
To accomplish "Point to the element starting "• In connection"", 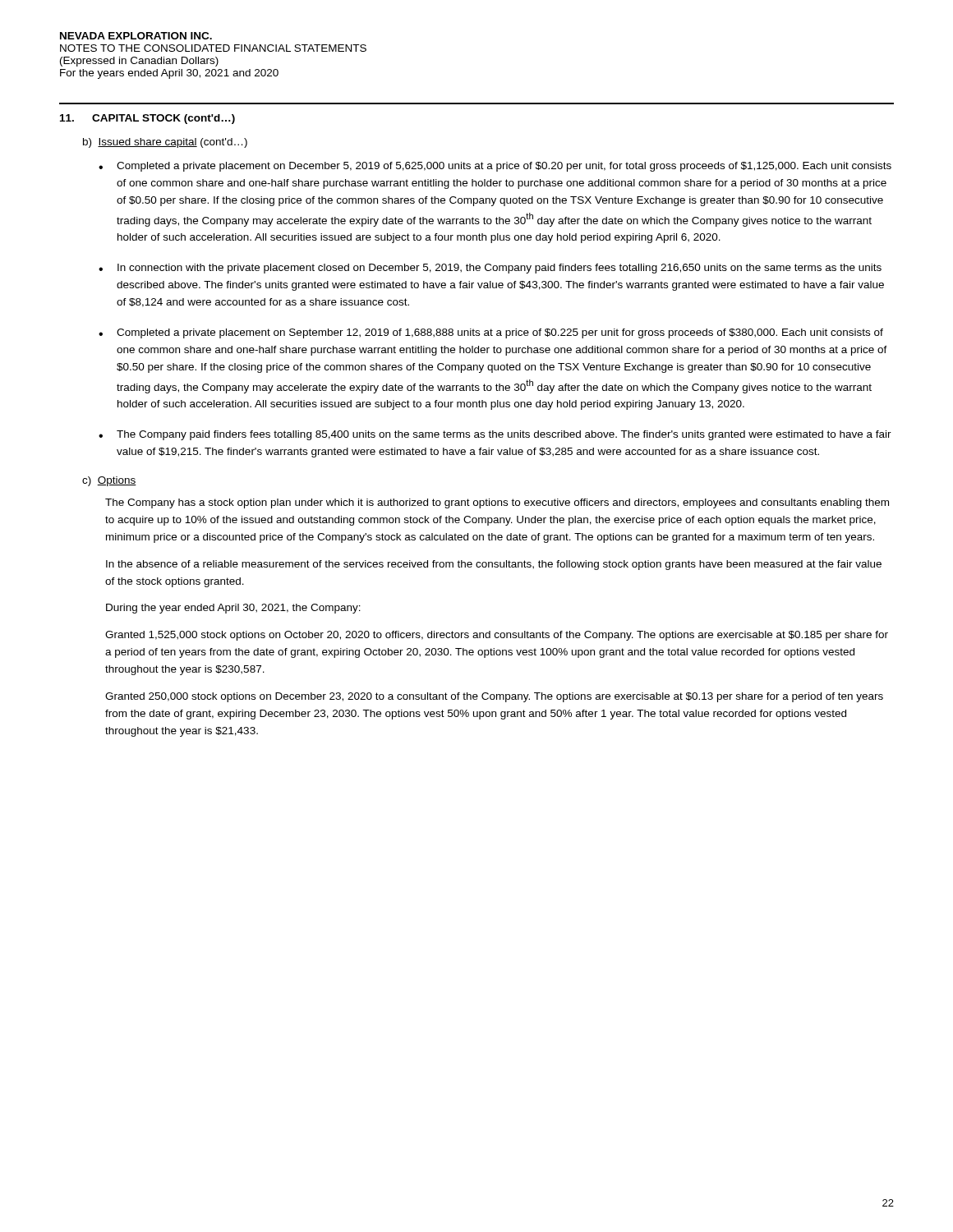I will (496, 285).
